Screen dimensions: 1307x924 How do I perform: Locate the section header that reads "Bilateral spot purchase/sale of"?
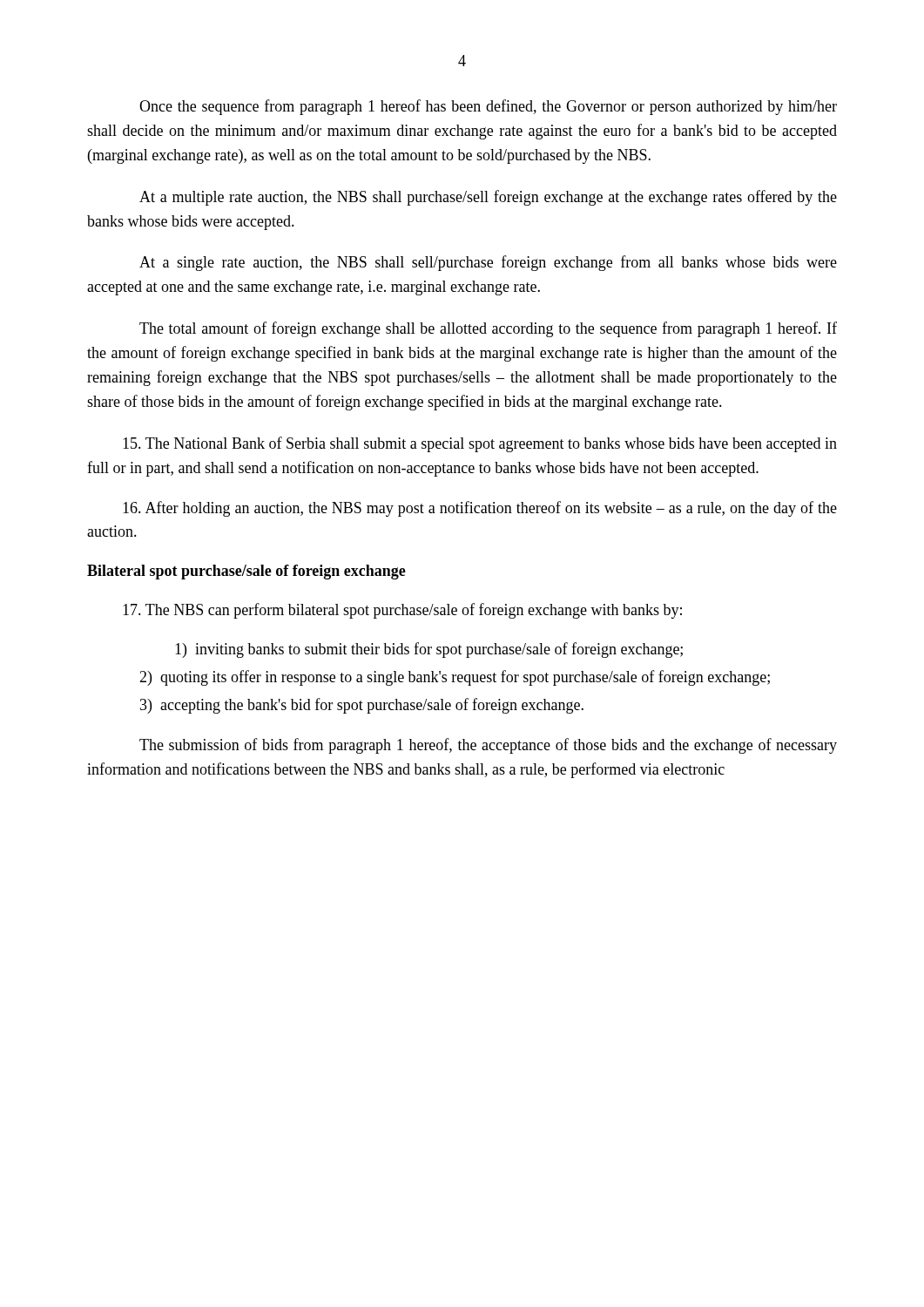246,571
